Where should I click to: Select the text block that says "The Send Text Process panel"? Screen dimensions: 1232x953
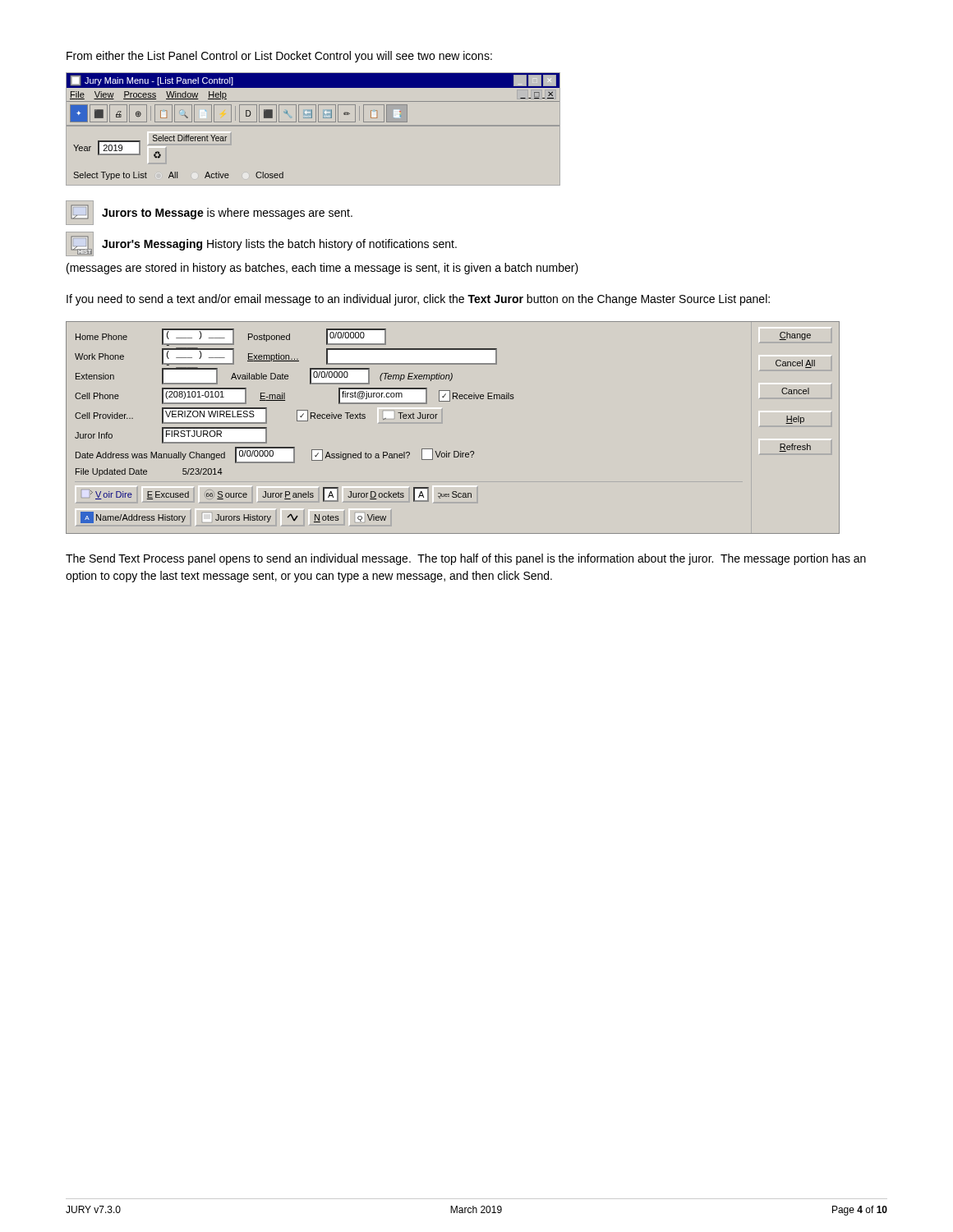pos(466,567)
